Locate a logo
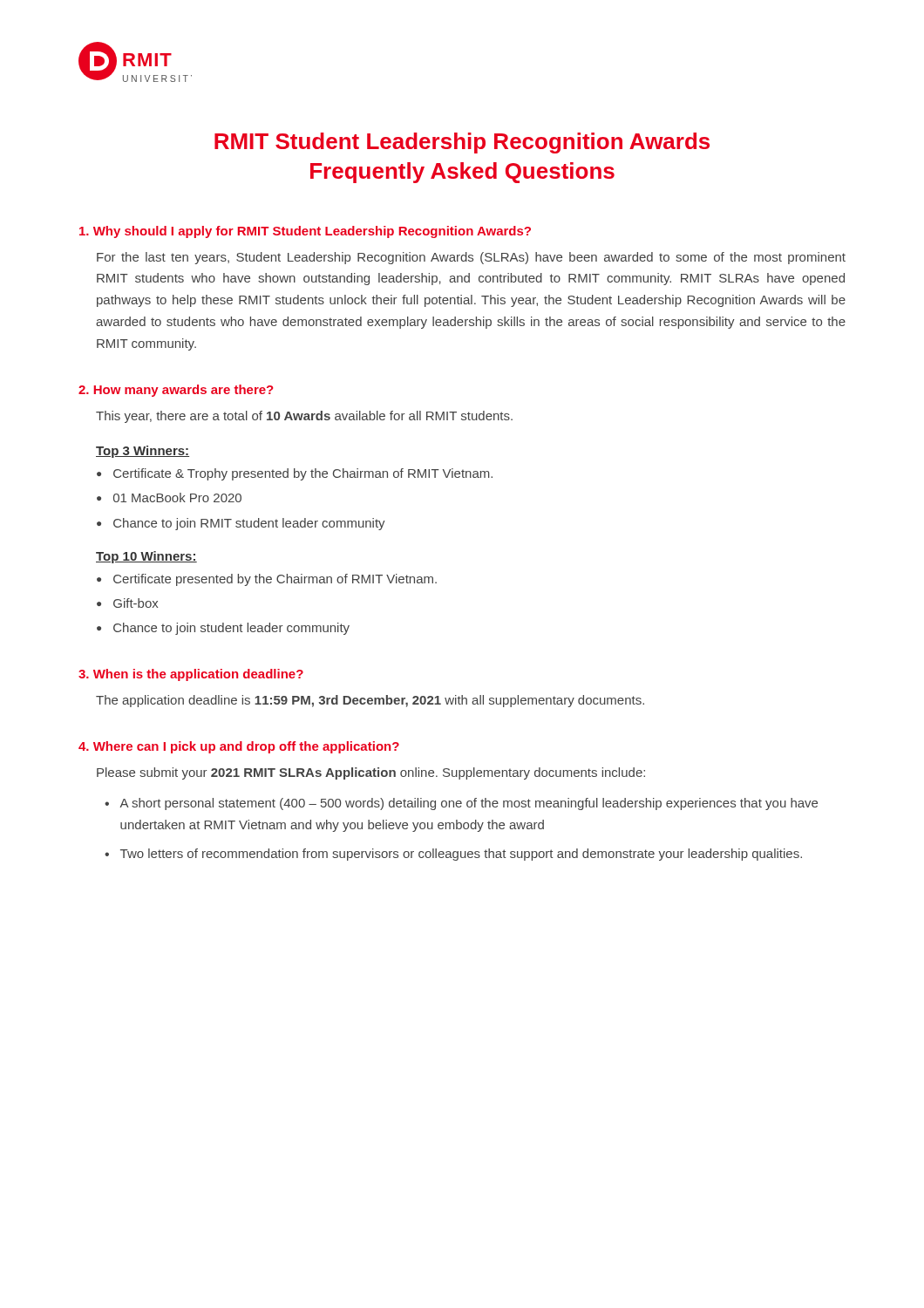Image resolution: width=924 pixels, height=1308 pixels. (x=462, y=69)
